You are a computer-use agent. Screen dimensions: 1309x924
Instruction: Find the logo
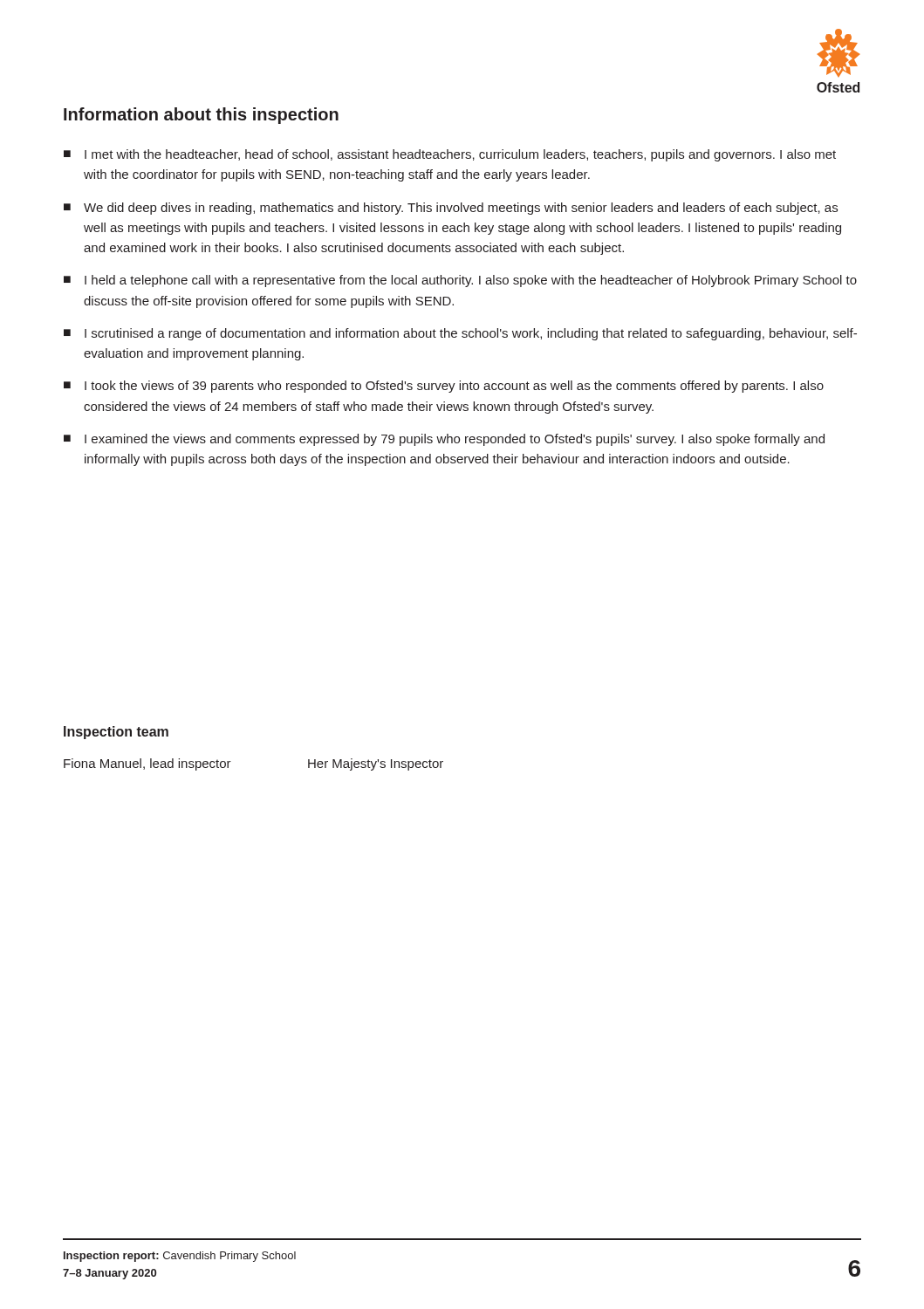click(838, 63)
